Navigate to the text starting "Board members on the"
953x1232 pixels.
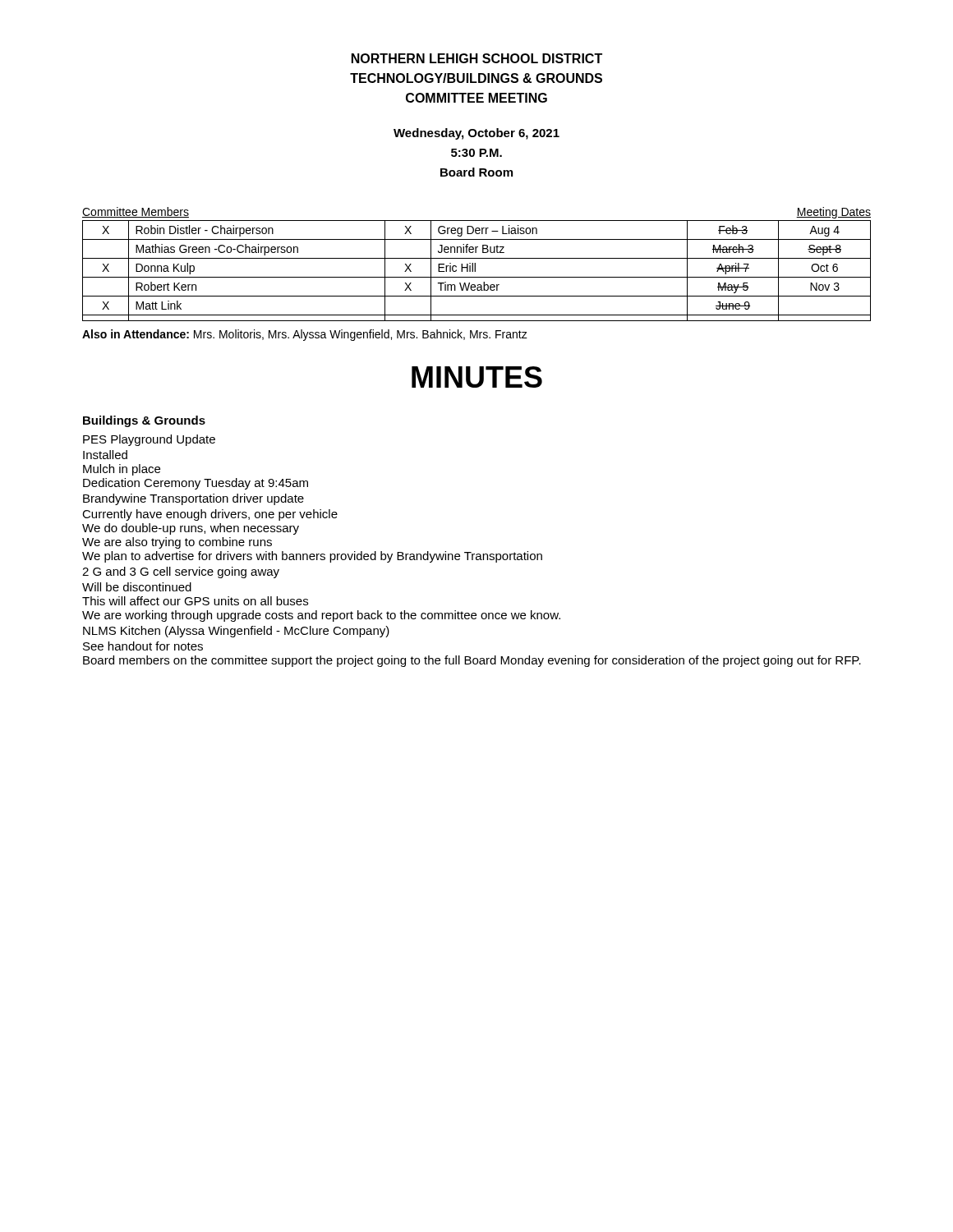coord(476,660)
